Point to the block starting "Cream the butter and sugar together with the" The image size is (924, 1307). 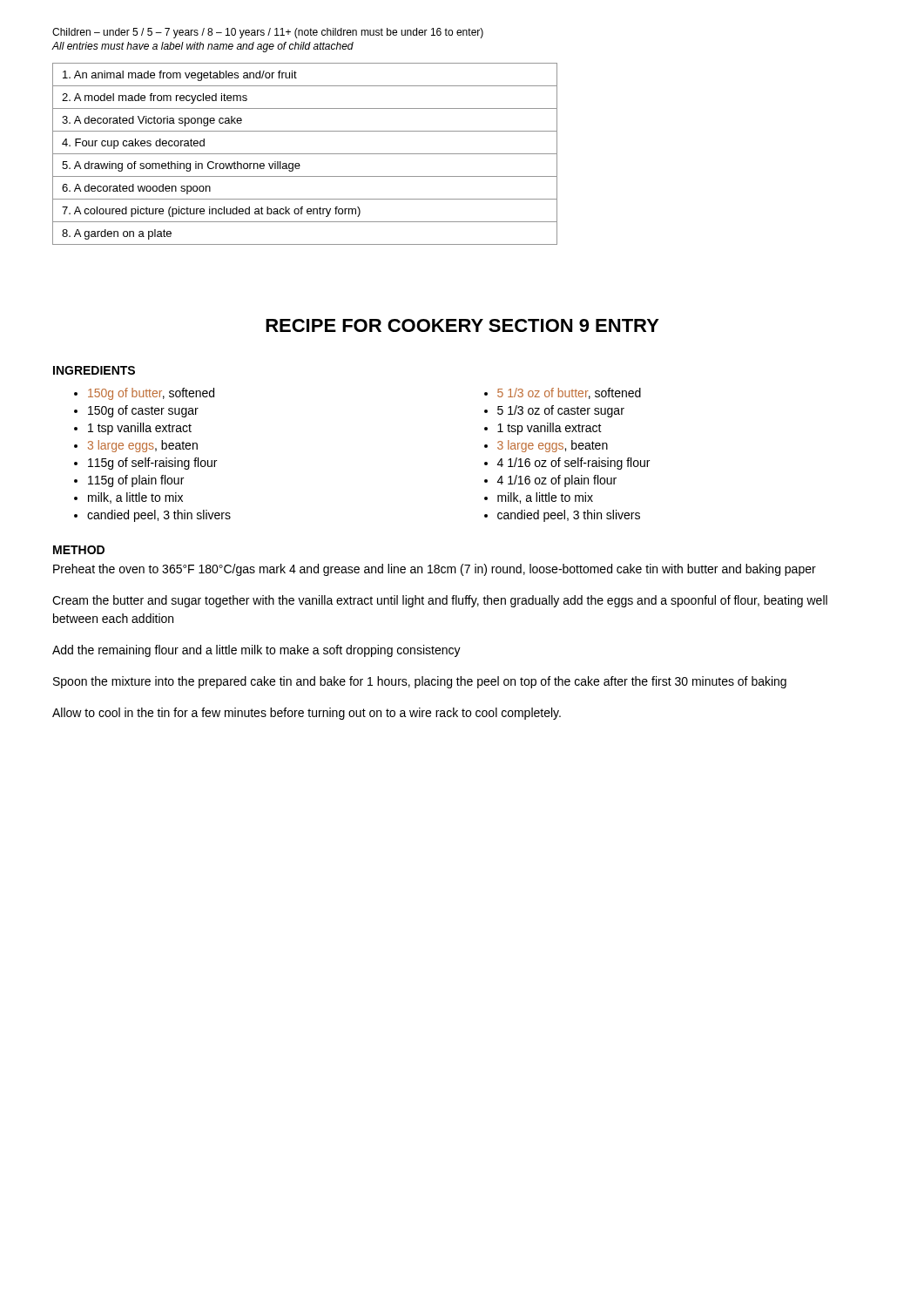[x=440, y=609]
